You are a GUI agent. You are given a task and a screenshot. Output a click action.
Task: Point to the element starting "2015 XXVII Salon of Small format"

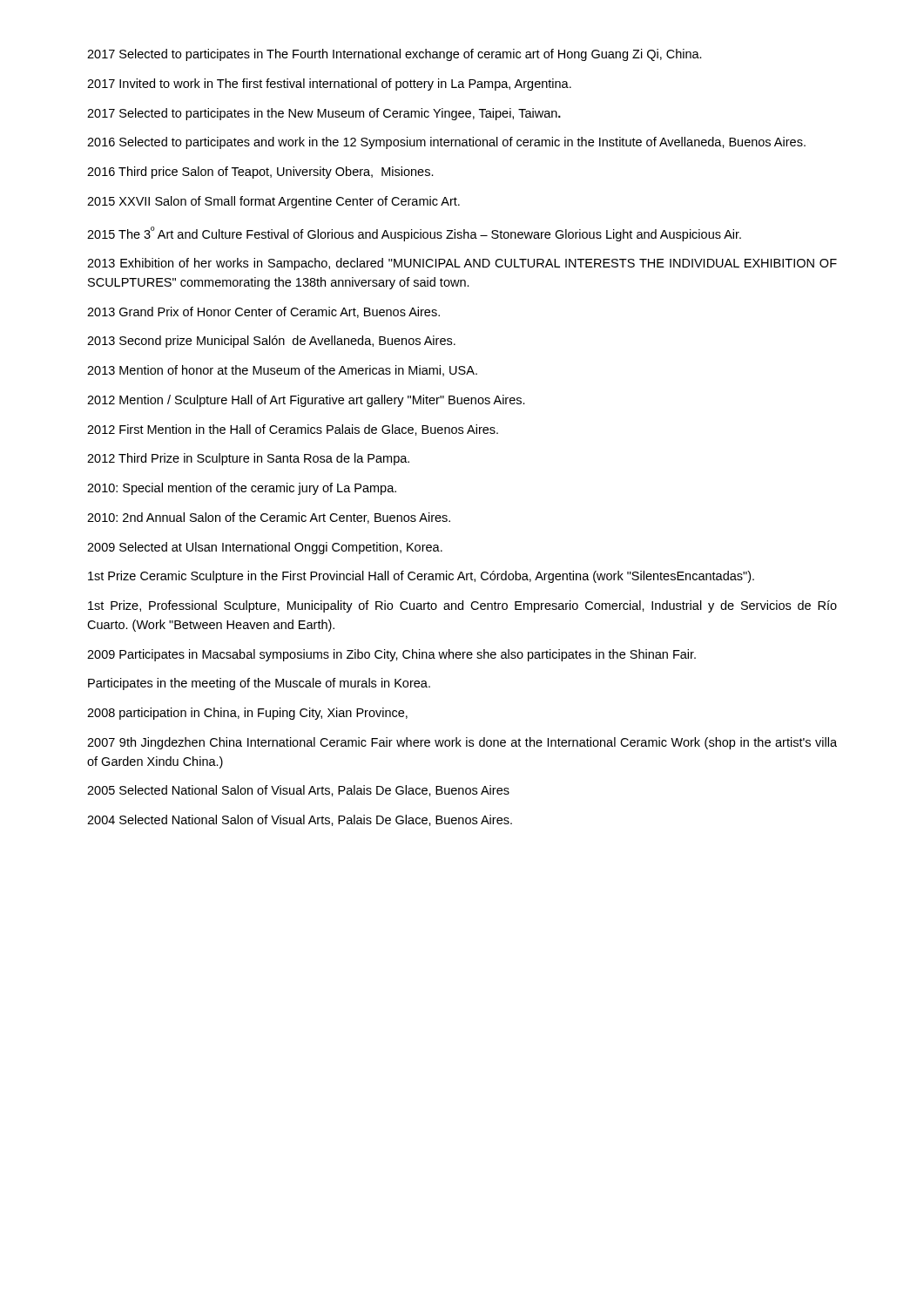coord(274,201)
